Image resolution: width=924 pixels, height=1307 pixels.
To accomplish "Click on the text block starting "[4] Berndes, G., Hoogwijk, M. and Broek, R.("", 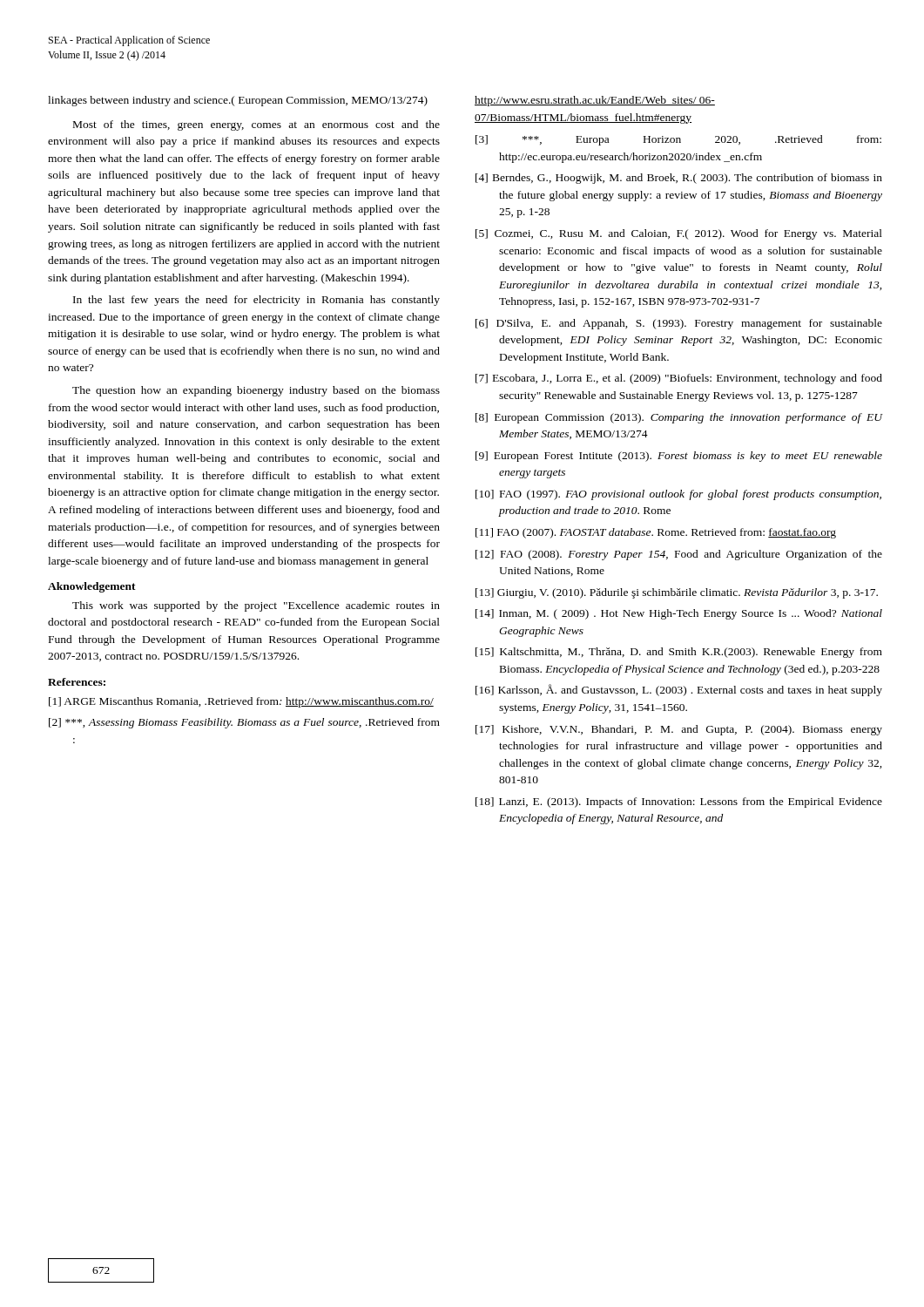I will tap(678, 195).
